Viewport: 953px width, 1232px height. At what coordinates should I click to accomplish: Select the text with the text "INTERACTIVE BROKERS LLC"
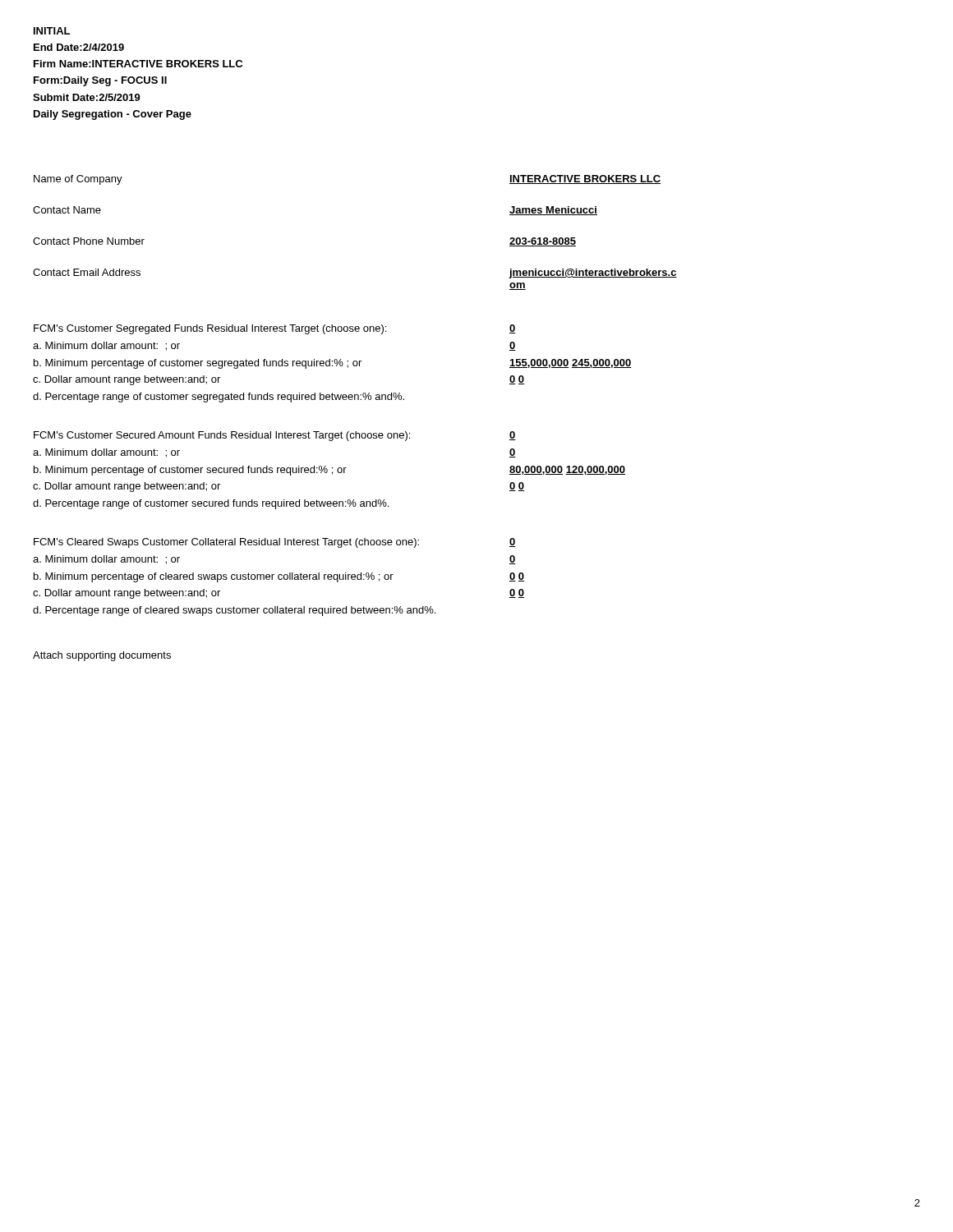tap(585, 179)
